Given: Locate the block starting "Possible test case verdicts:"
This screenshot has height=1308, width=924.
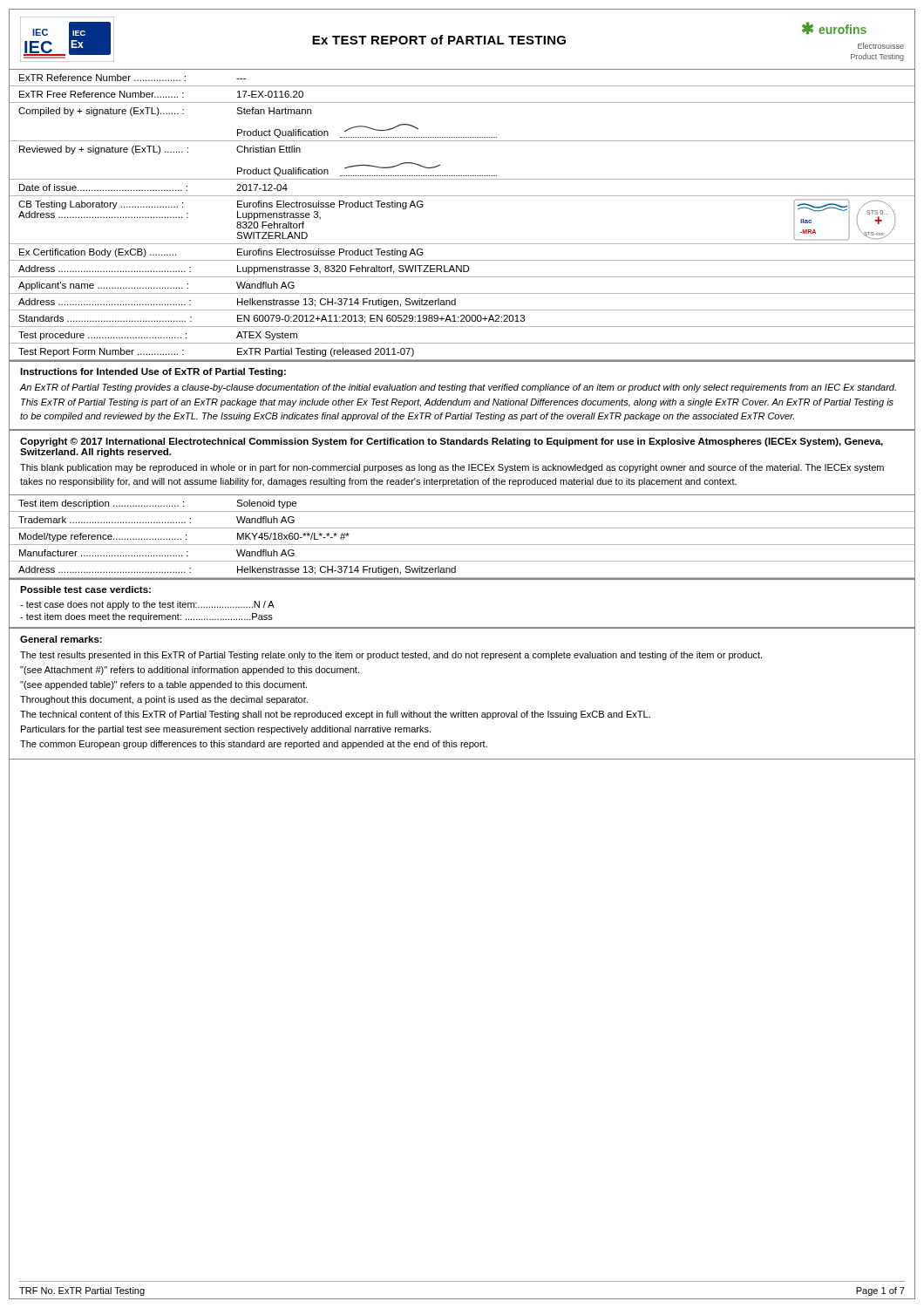Looking at the screenshot, I should click(x=86, y=589).
